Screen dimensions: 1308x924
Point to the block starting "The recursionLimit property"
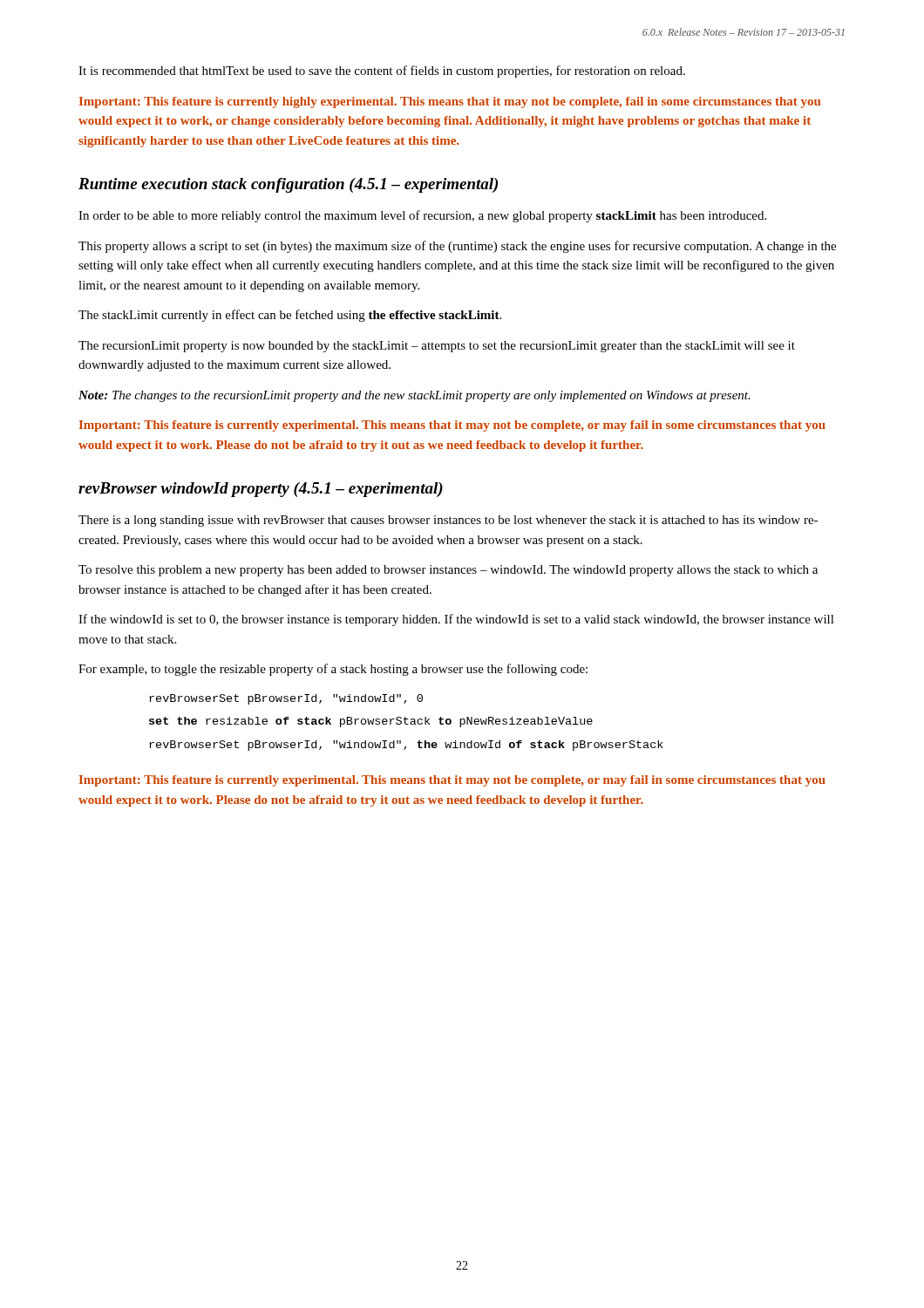(437, 355)
